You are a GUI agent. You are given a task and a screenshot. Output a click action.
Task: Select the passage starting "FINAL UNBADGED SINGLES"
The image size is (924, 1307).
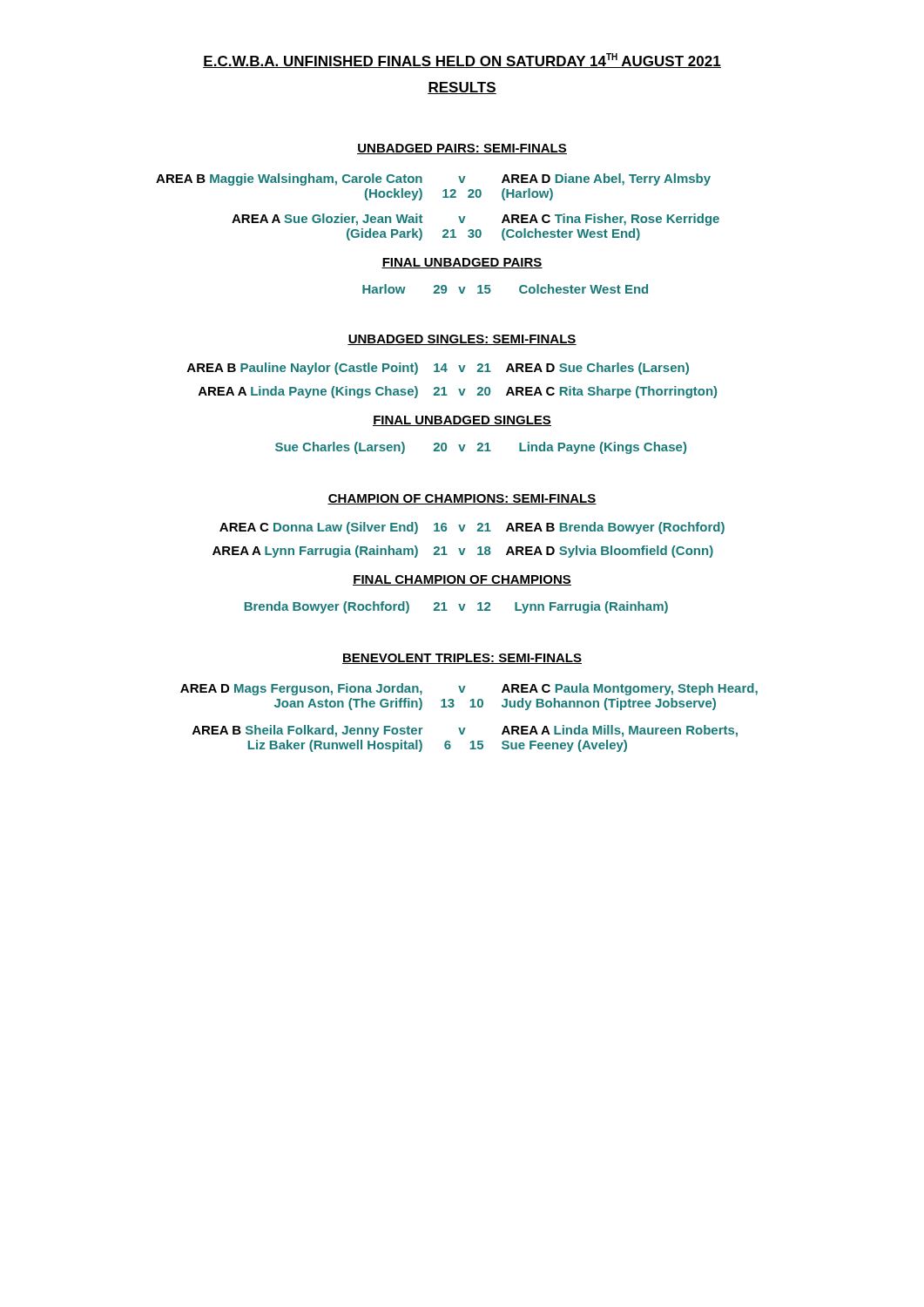462,419
